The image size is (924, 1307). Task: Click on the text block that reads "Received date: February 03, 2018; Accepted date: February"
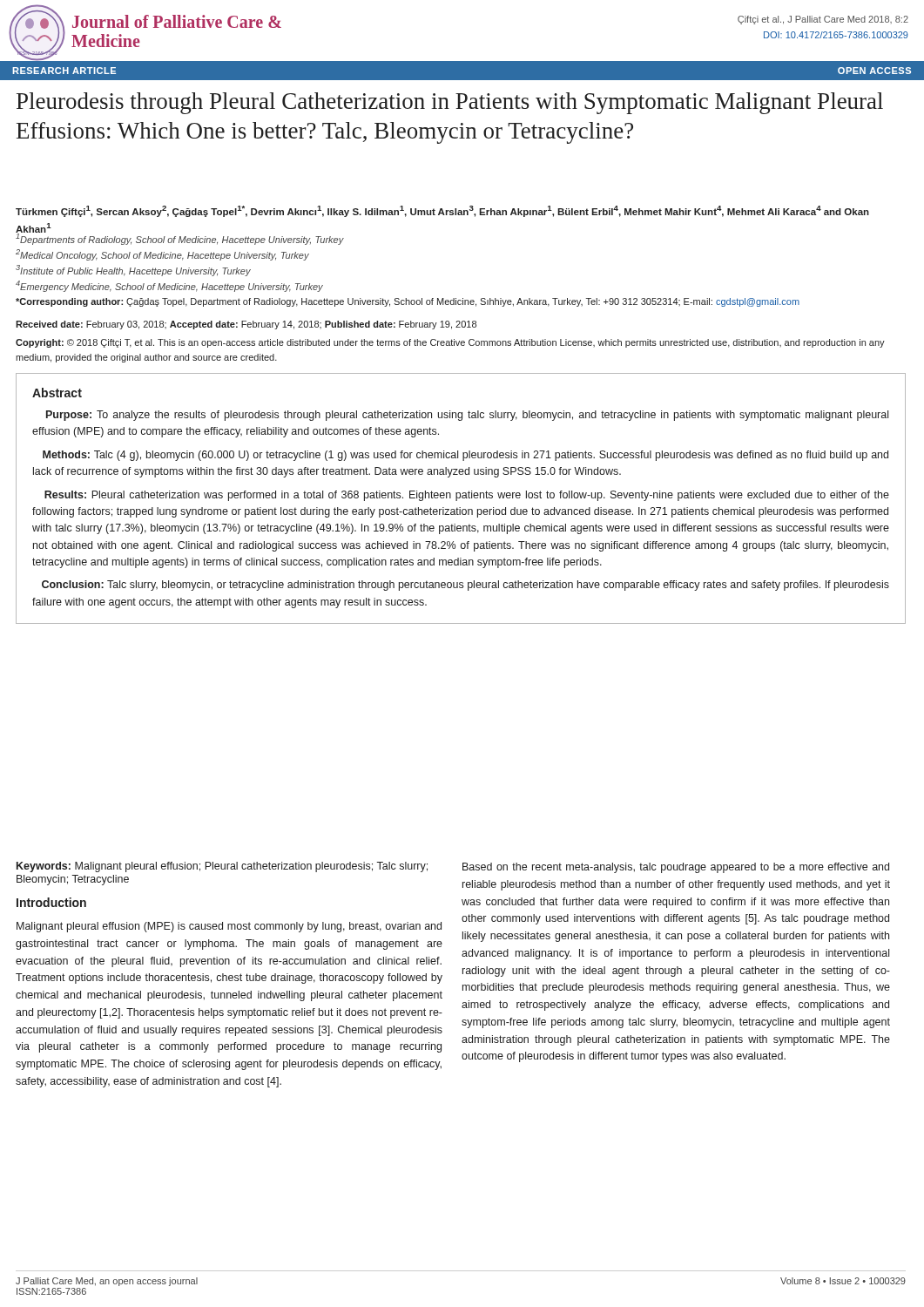(246, 324)
